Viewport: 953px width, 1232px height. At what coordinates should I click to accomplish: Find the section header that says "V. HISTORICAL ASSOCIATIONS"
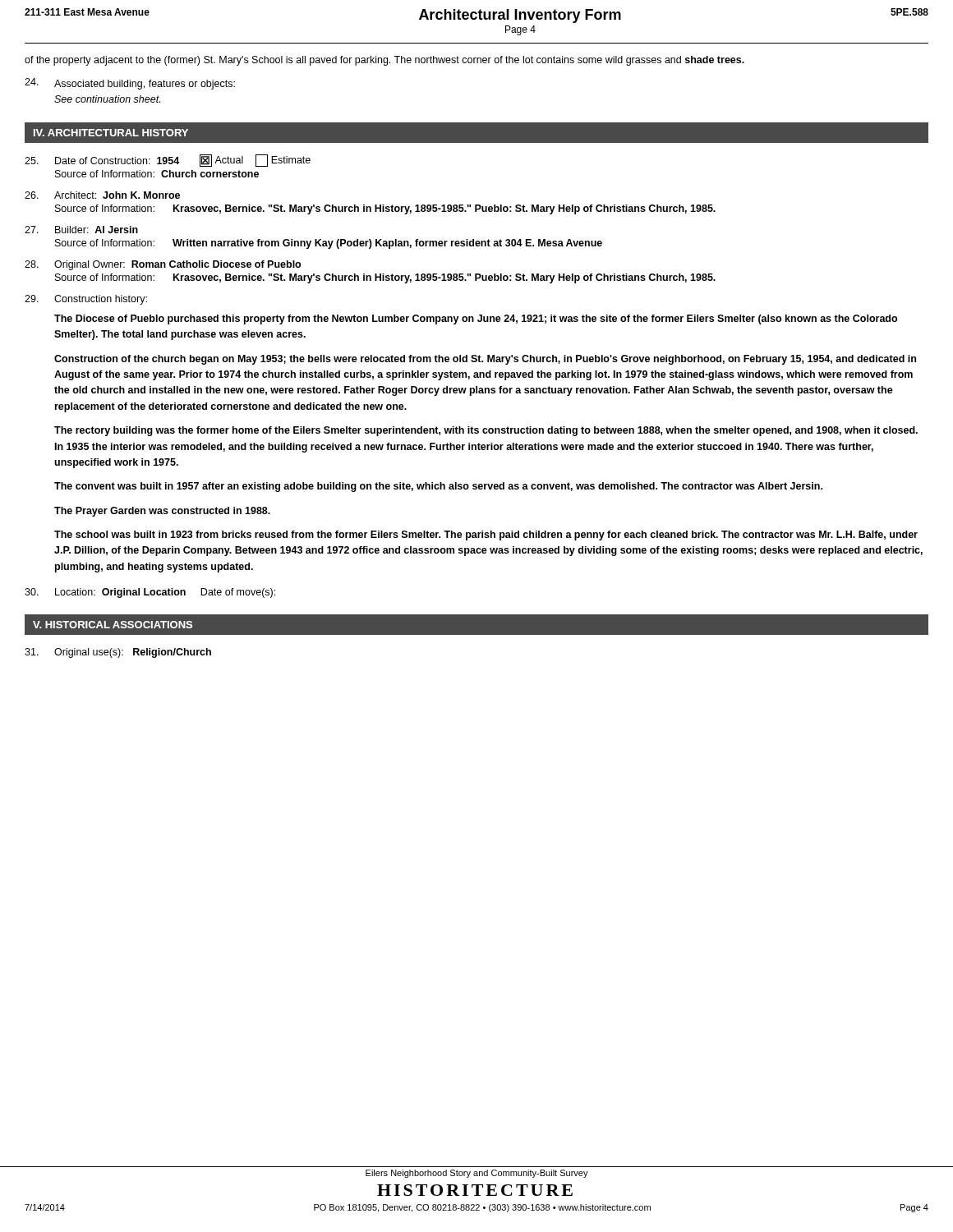(113, 625)
